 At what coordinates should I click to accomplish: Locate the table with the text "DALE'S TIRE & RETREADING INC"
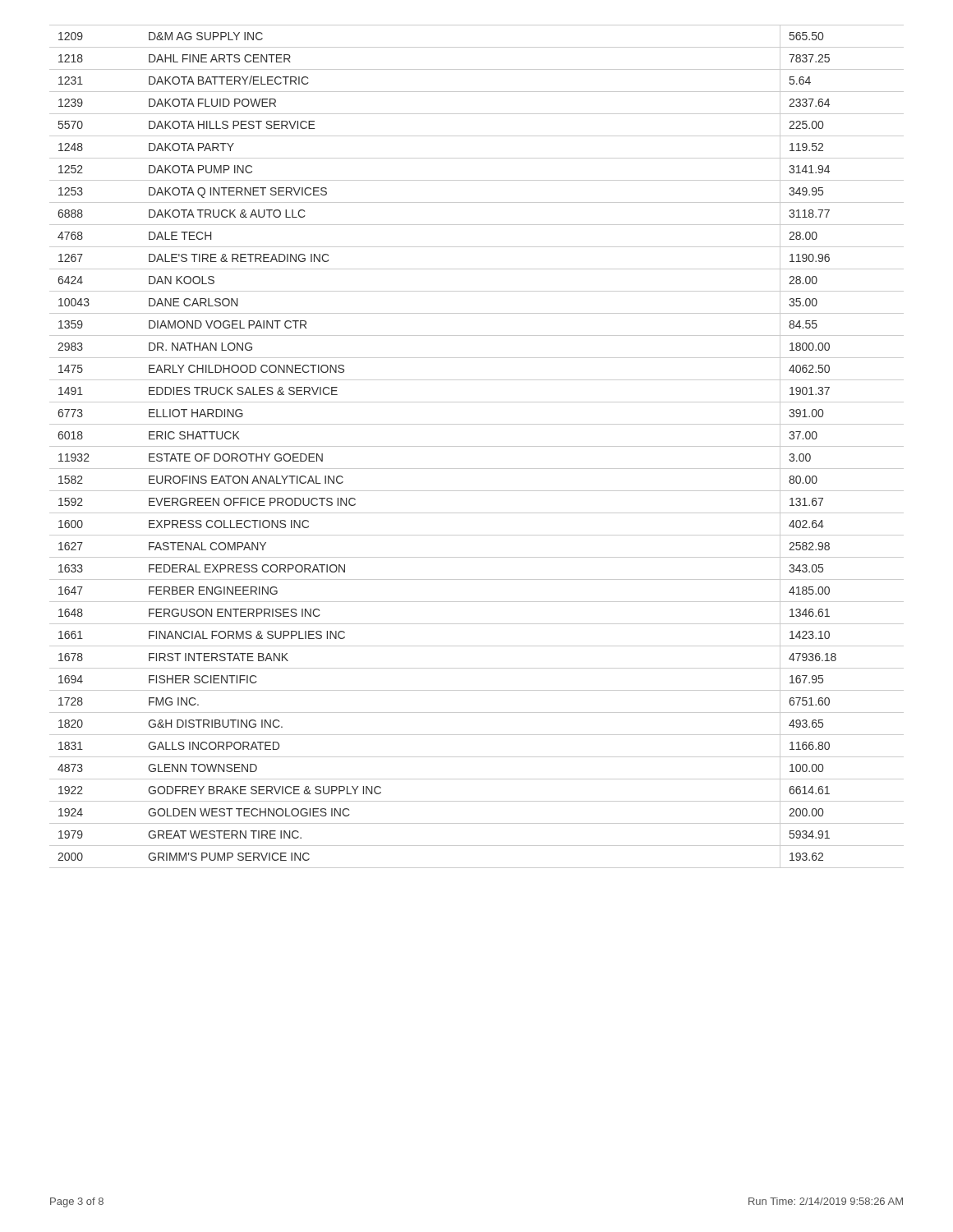(x=476, y=446)
